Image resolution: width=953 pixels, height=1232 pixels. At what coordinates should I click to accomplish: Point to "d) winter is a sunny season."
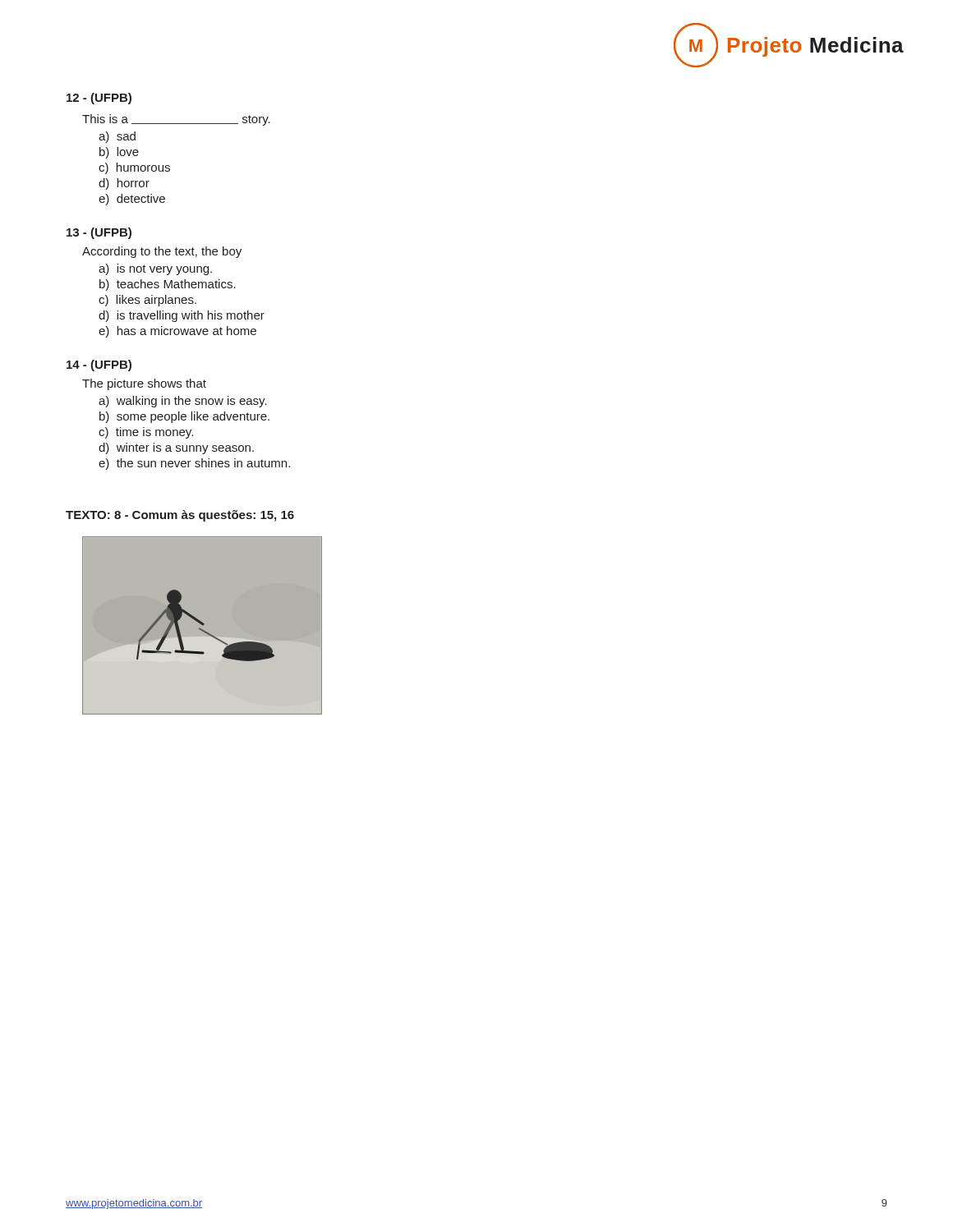[x=177, y=447]
